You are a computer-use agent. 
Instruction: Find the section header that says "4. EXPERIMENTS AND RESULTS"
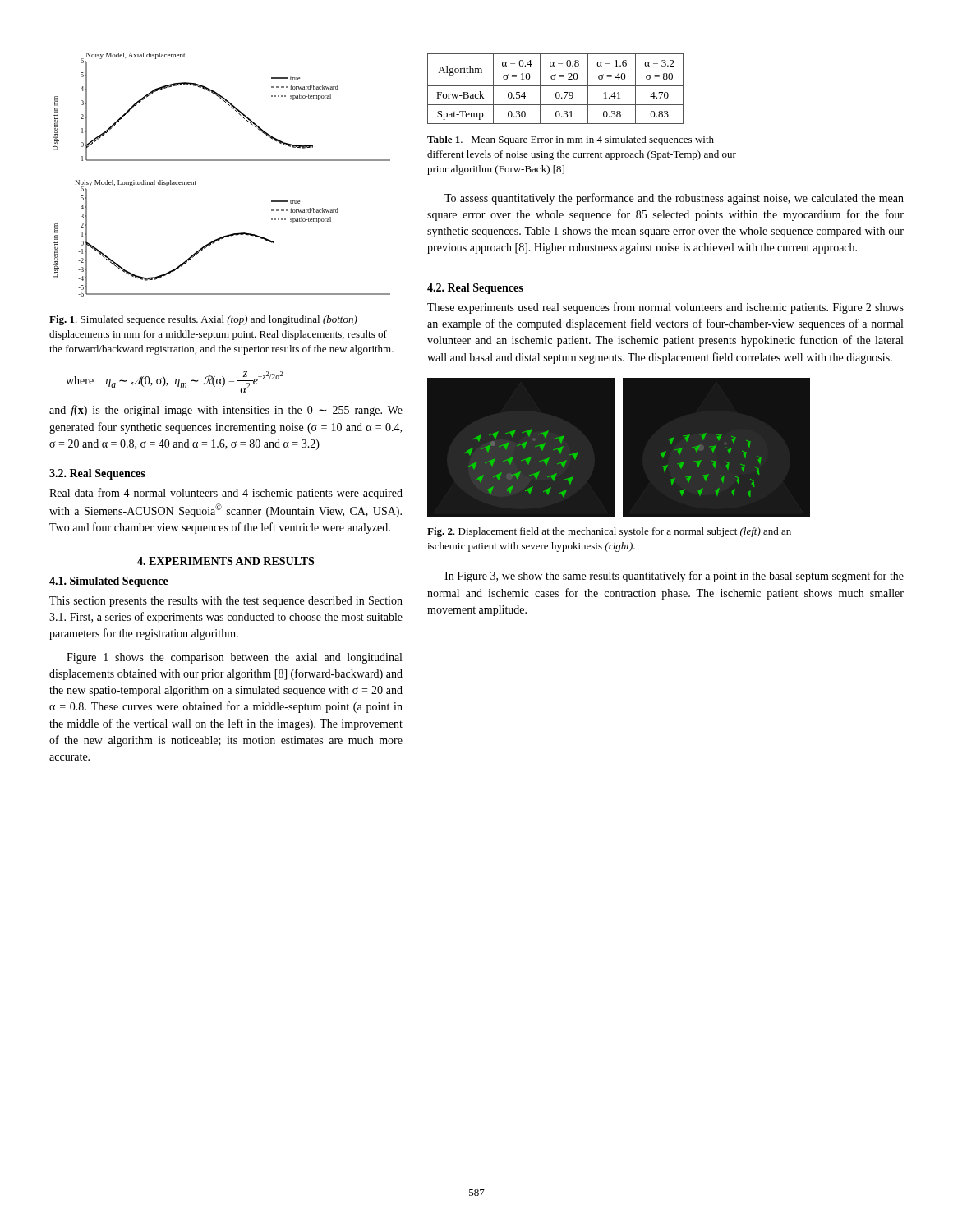pos(226,561)
